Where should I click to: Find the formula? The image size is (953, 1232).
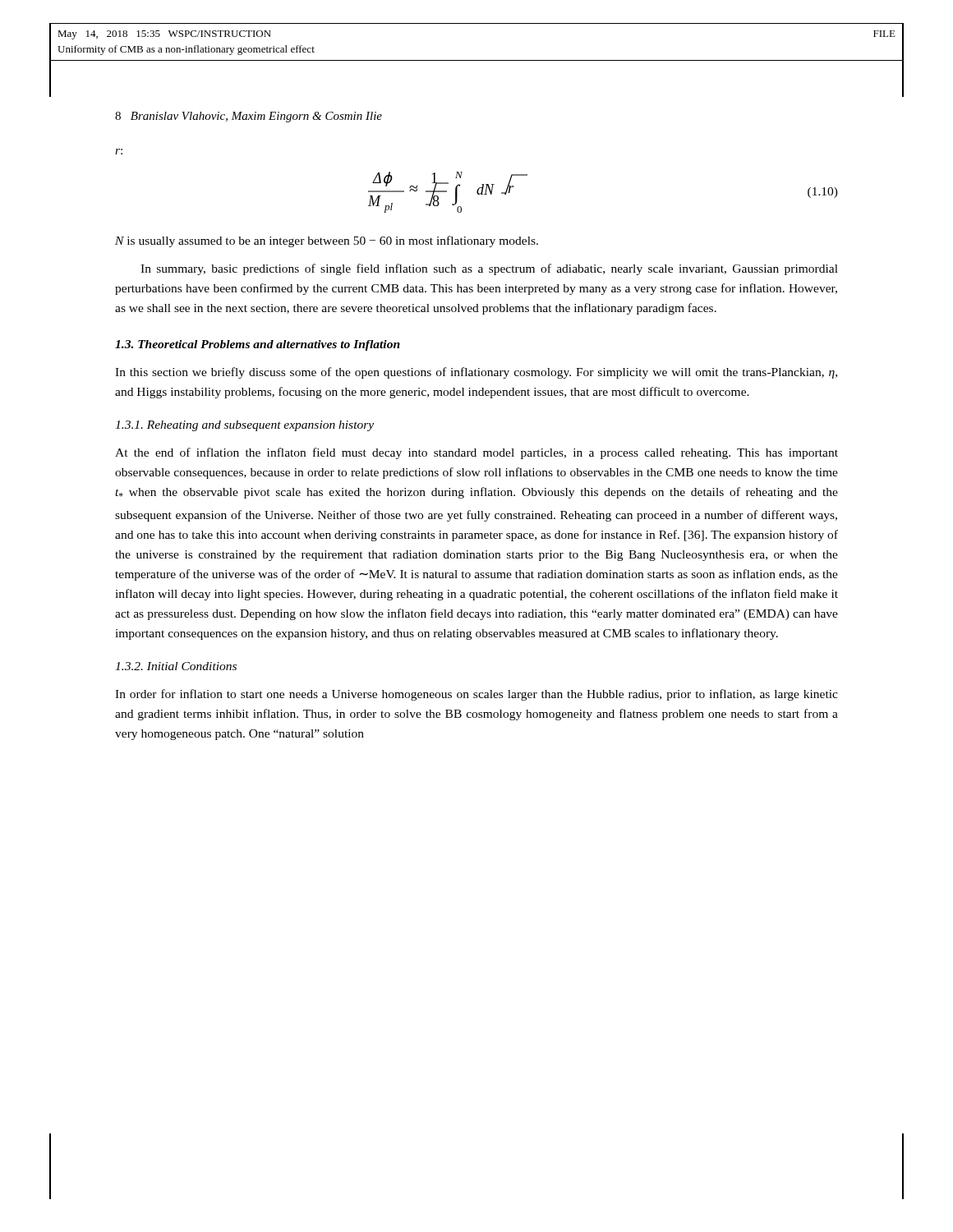pos(600,192)
